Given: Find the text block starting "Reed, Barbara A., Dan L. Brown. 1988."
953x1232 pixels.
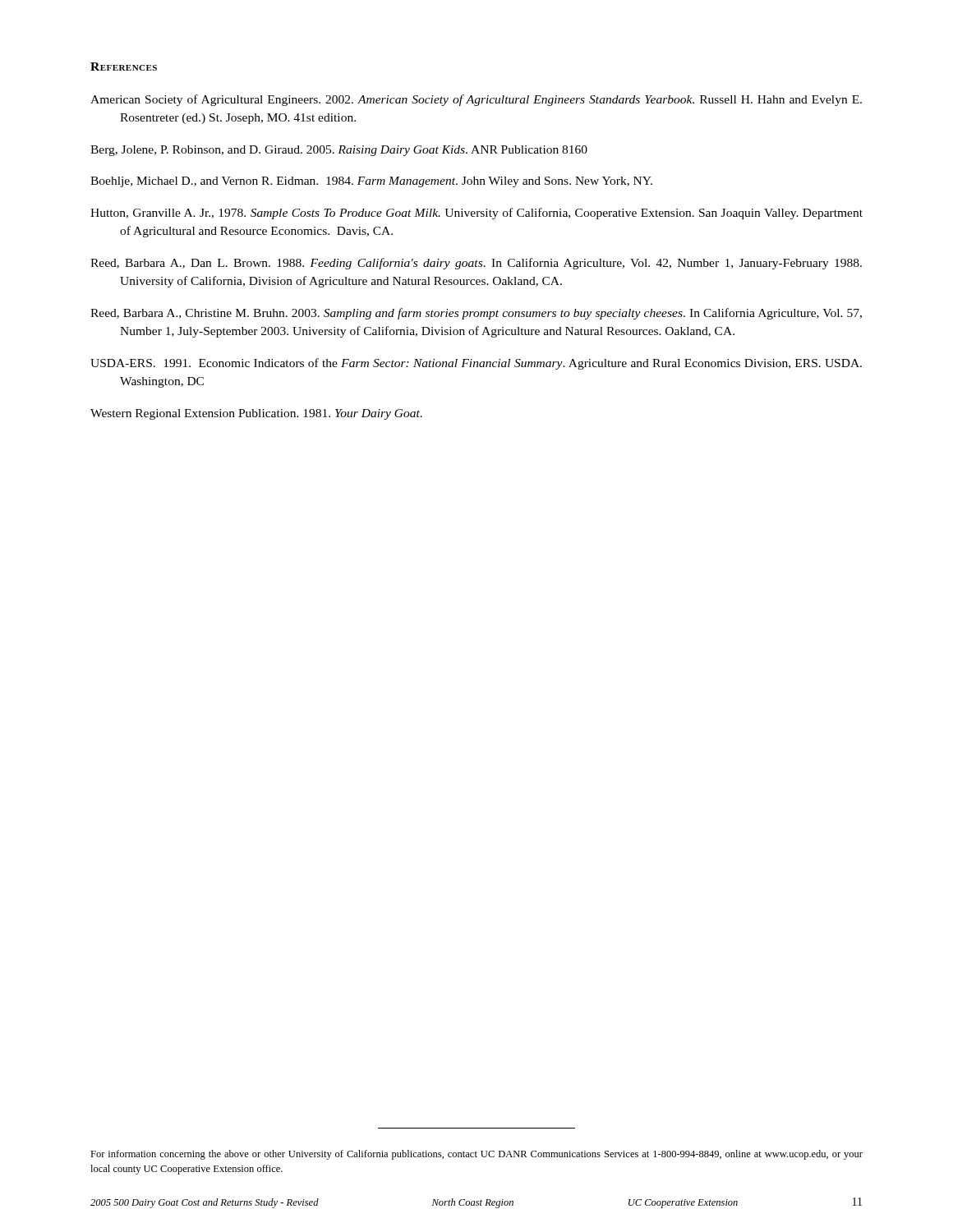Looking at the screenshot, I should 476,271.
